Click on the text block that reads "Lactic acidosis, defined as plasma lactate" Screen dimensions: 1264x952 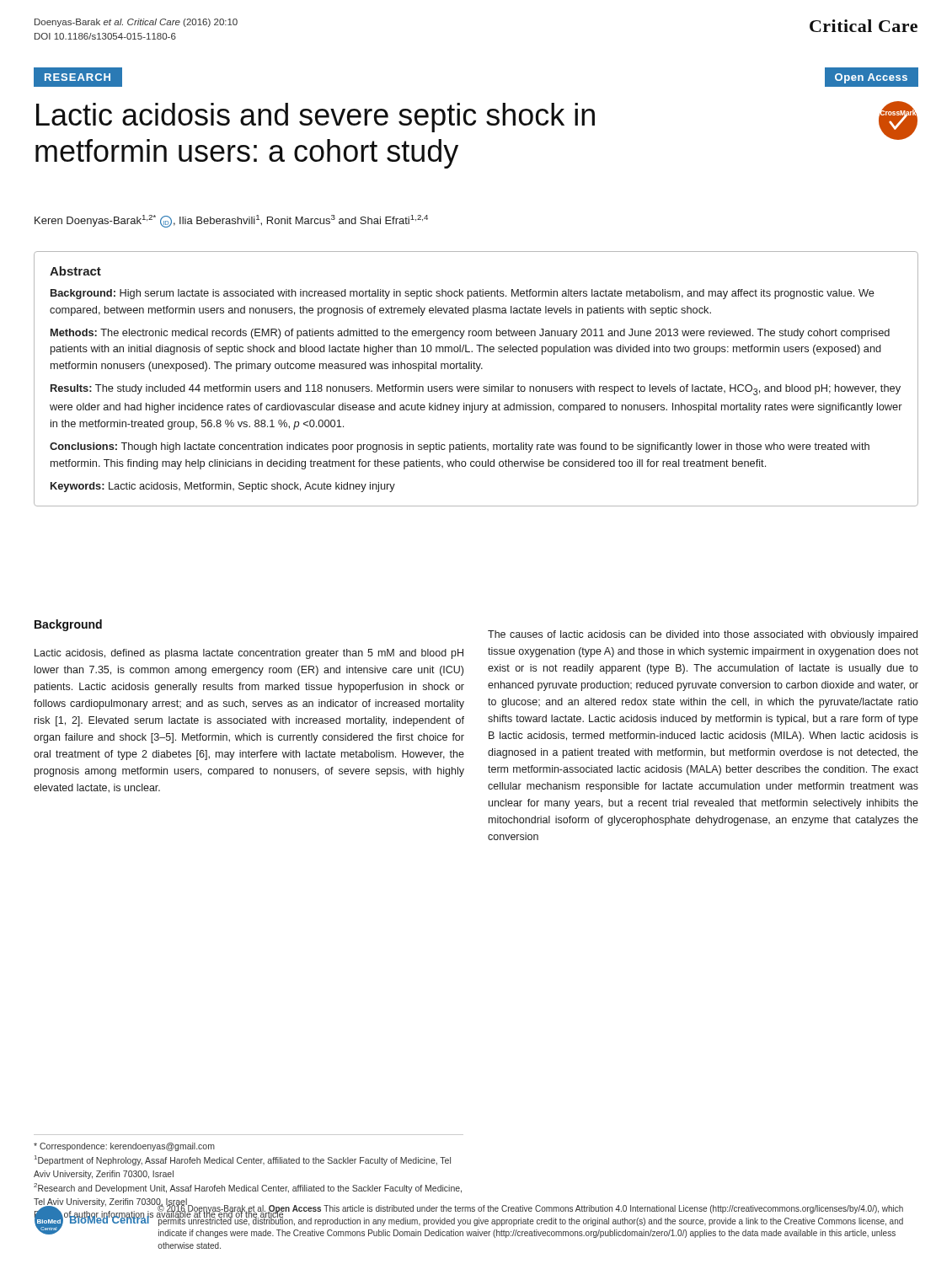[x=249, y=720]
